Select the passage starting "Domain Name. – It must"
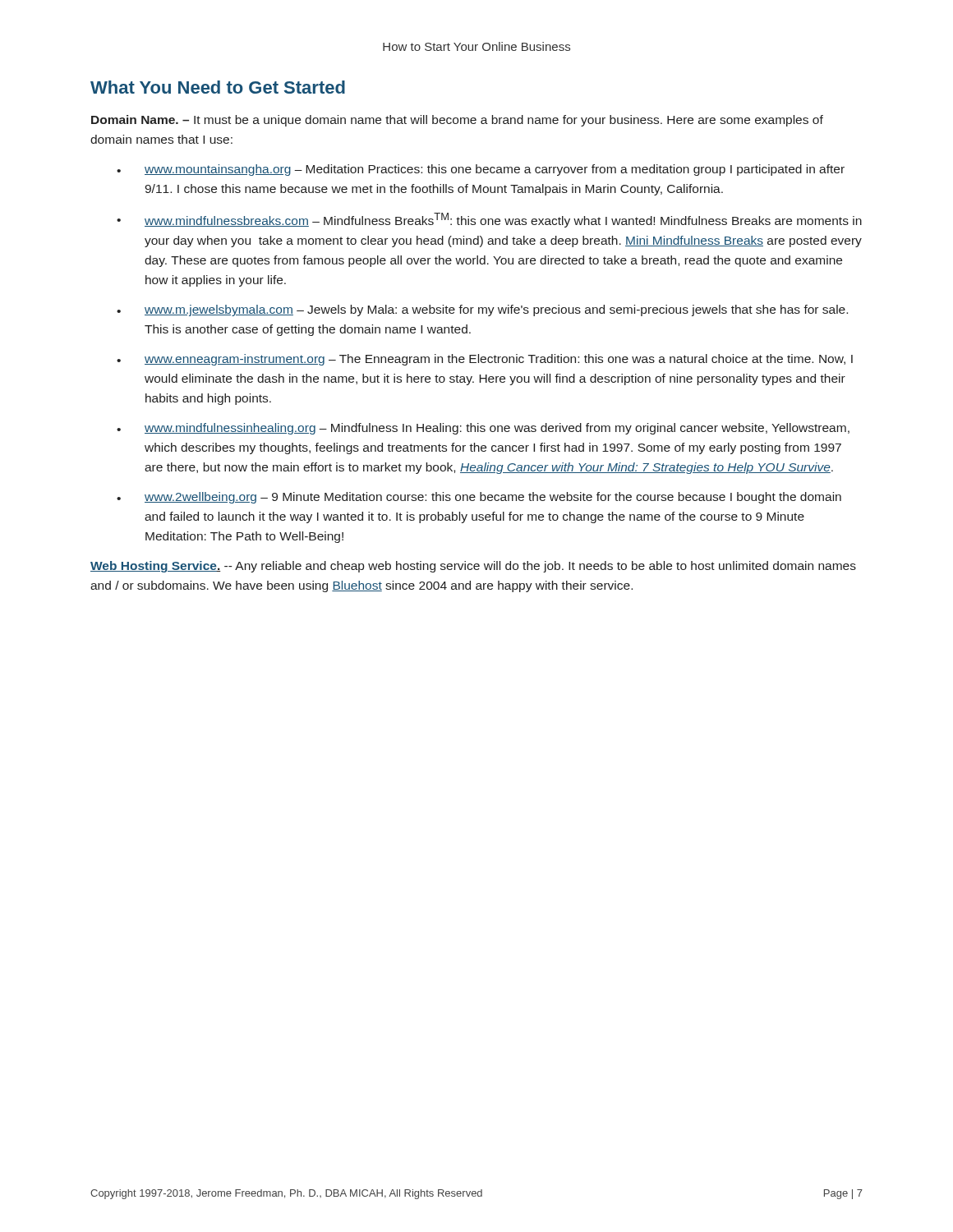 [457, 129]
